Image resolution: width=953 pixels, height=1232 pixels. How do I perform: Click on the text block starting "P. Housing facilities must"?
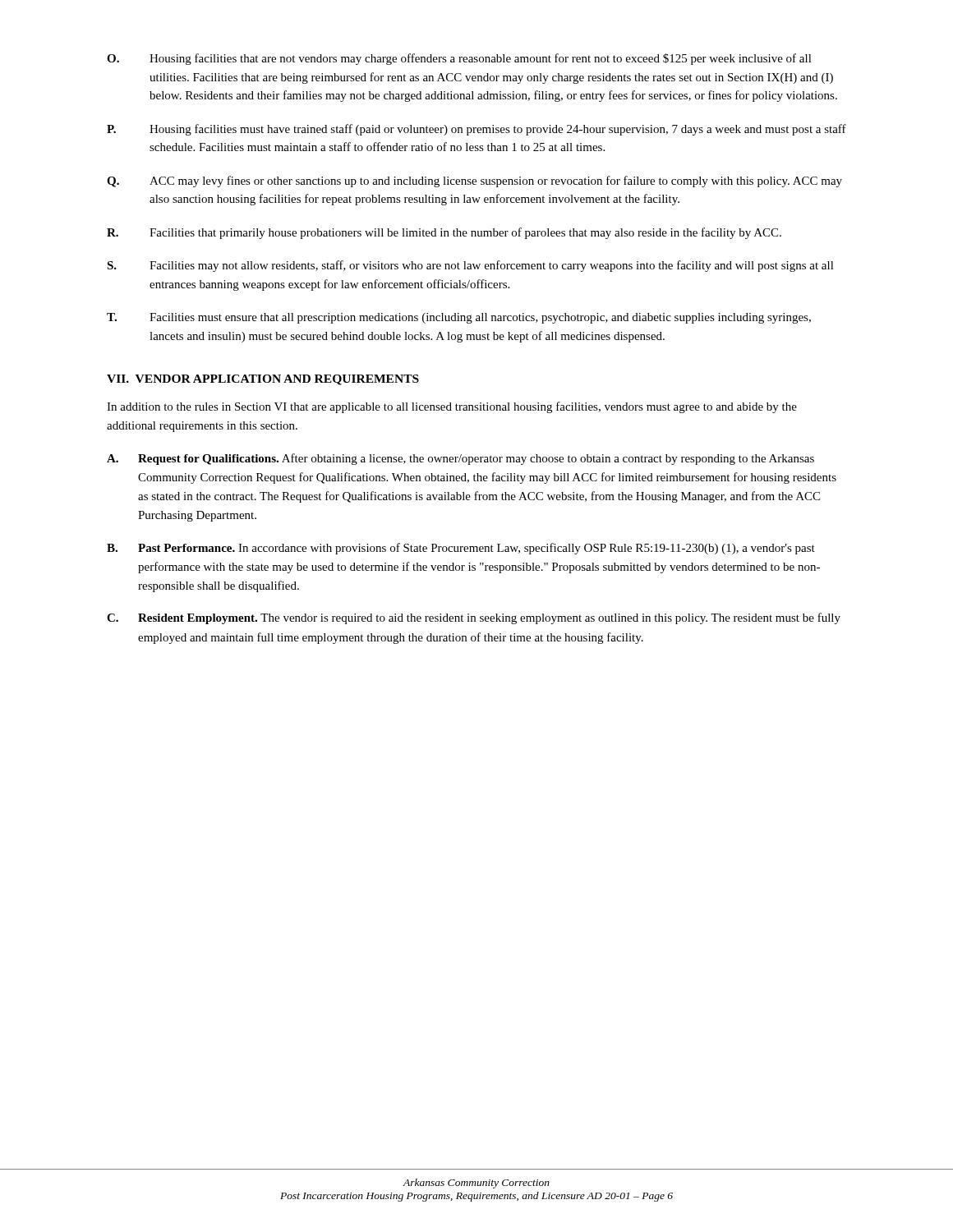pos(476,138)
